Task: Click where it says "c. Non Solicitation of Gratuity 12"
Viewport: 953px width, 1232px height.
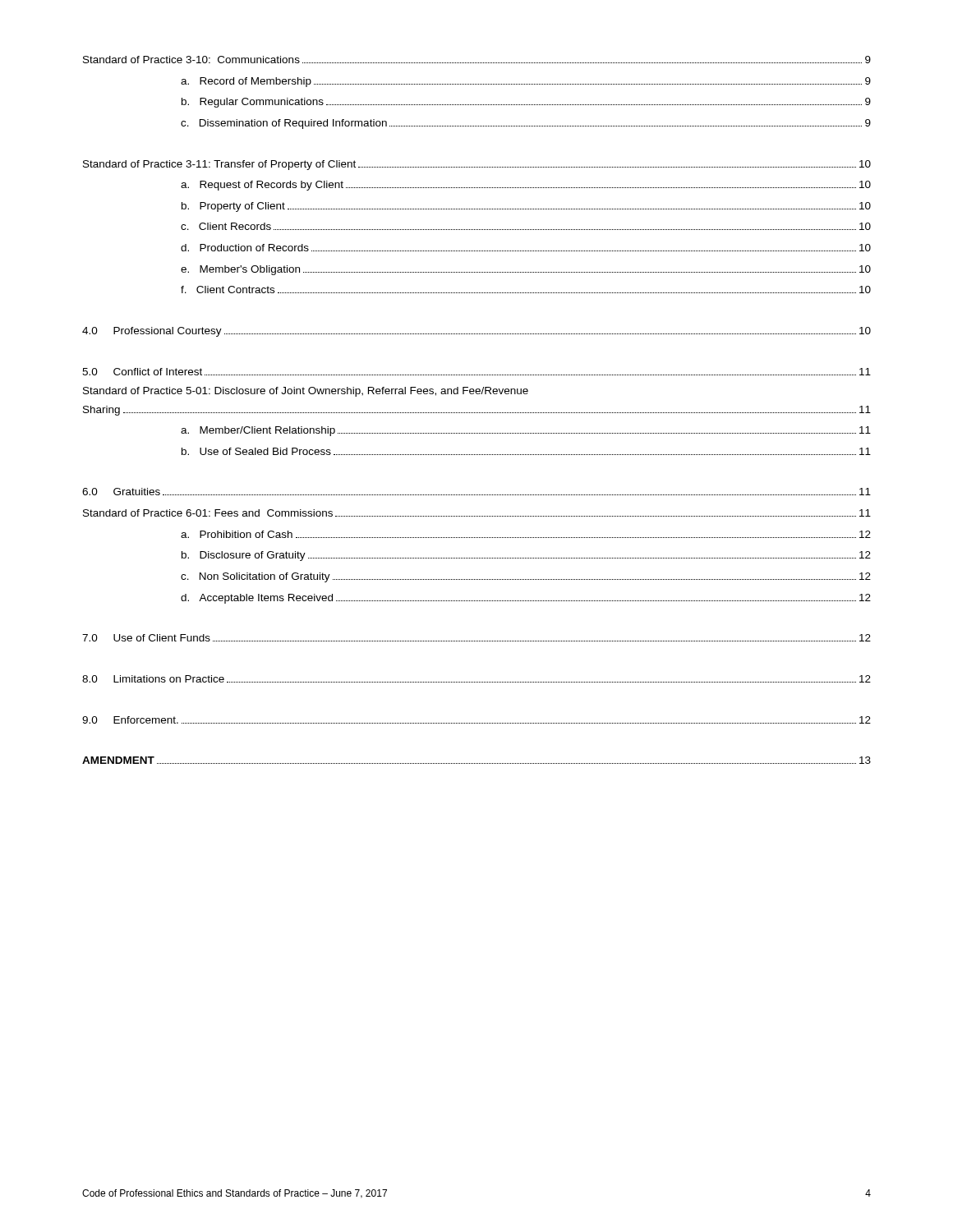Action: coord(526,577)
